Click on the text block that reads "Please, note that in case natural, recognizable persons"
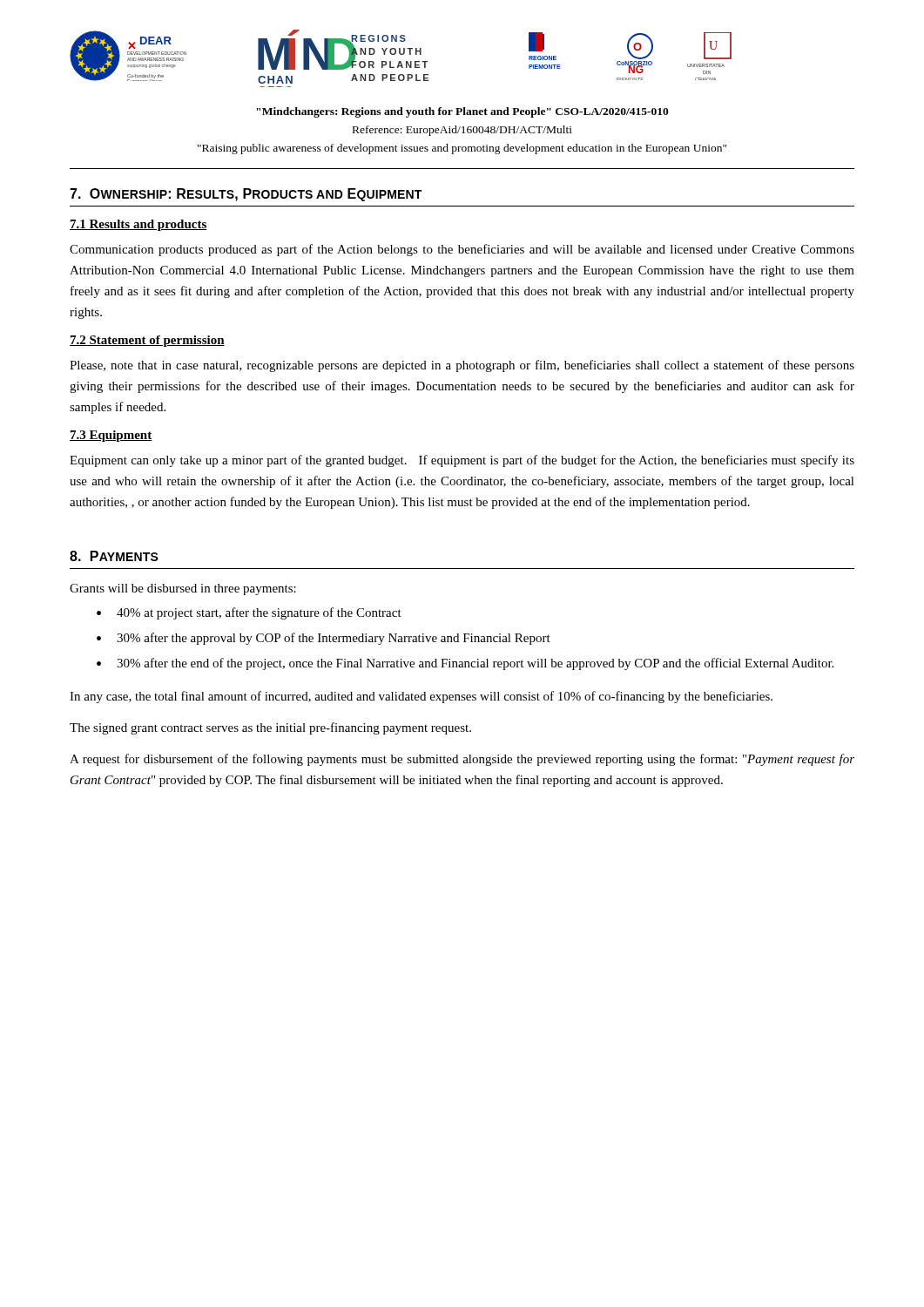The height and width of the screenshot is (1307, 924). click(x=462, y=386)
